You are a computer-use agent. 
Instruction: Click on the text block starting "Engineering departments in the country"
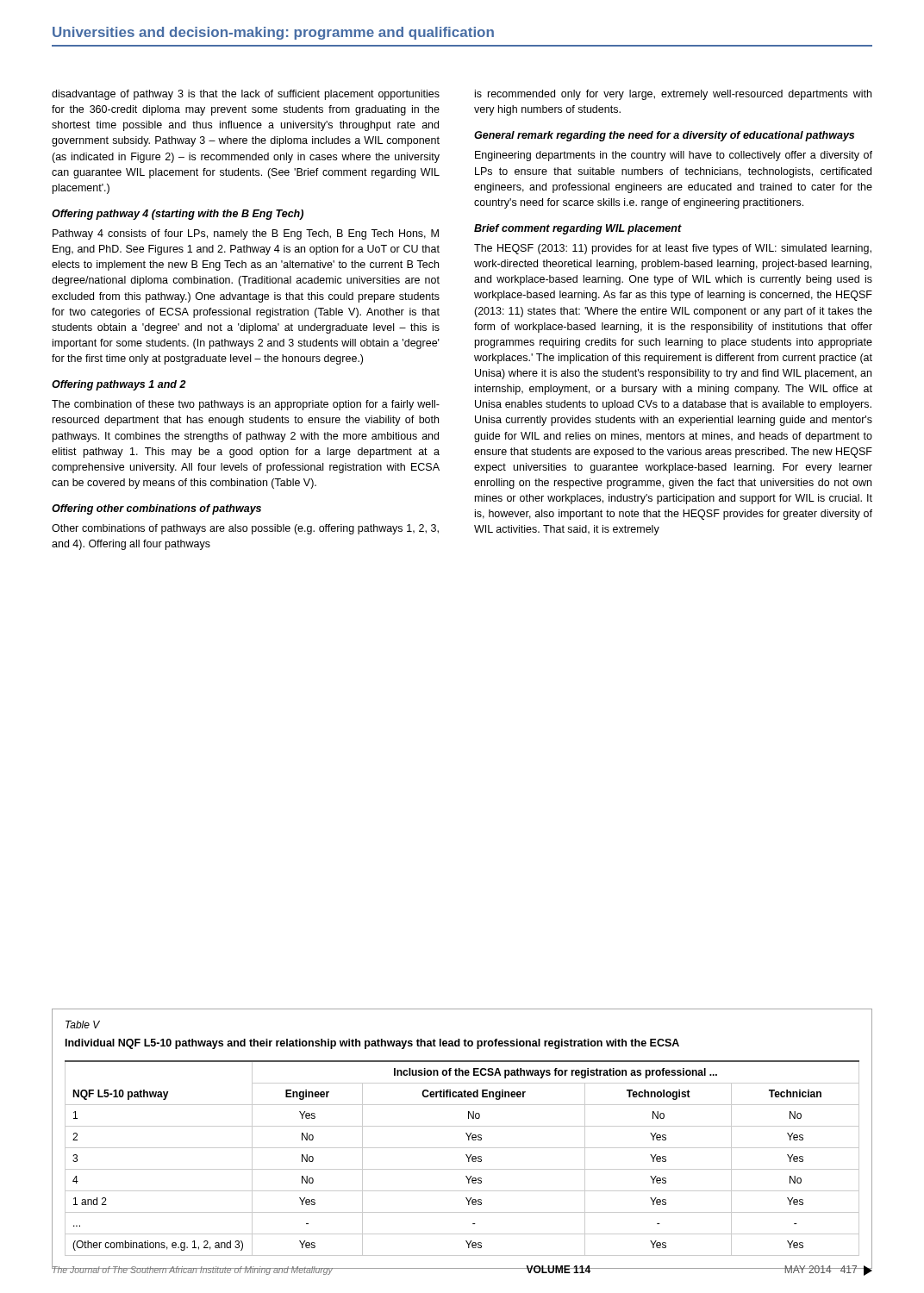tap(673, 179)
